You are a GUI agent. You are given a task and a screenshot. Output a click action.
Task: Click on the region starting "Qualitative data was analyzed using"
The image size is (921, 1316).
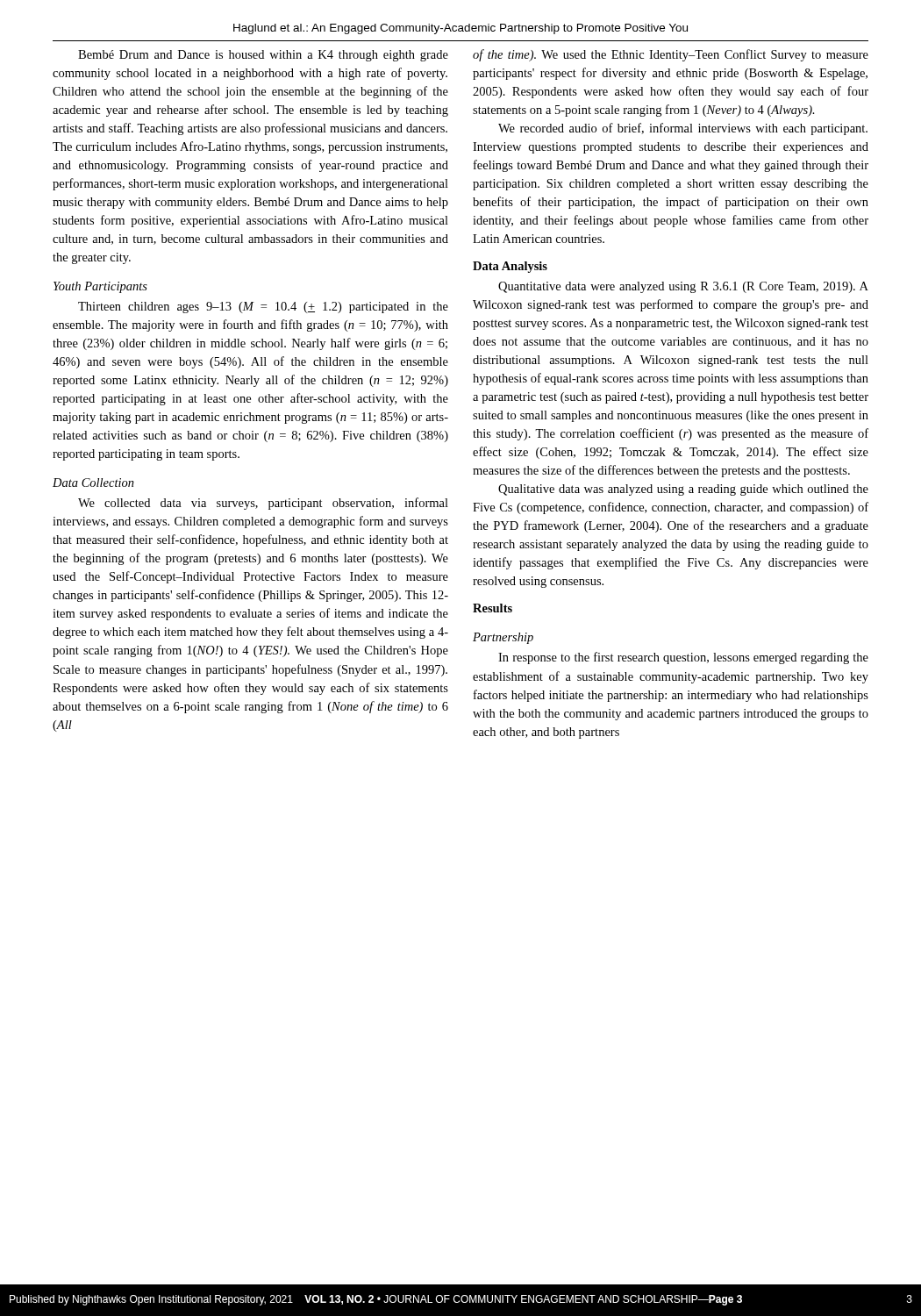coord(671,536)
